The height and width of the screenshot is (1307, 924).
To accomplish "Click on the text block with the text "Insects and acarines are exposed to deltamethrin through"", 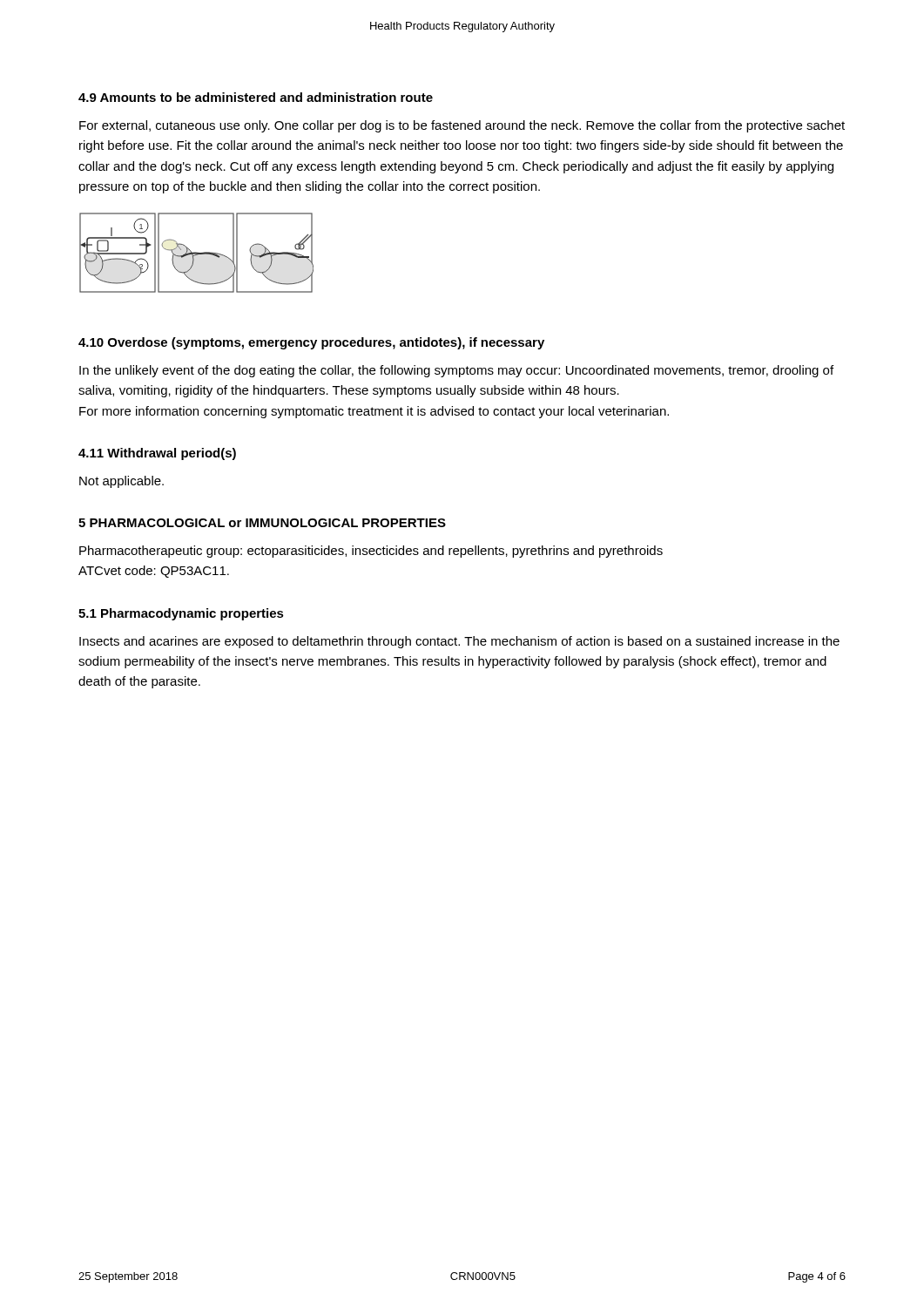I will click(x=459, y=661).
